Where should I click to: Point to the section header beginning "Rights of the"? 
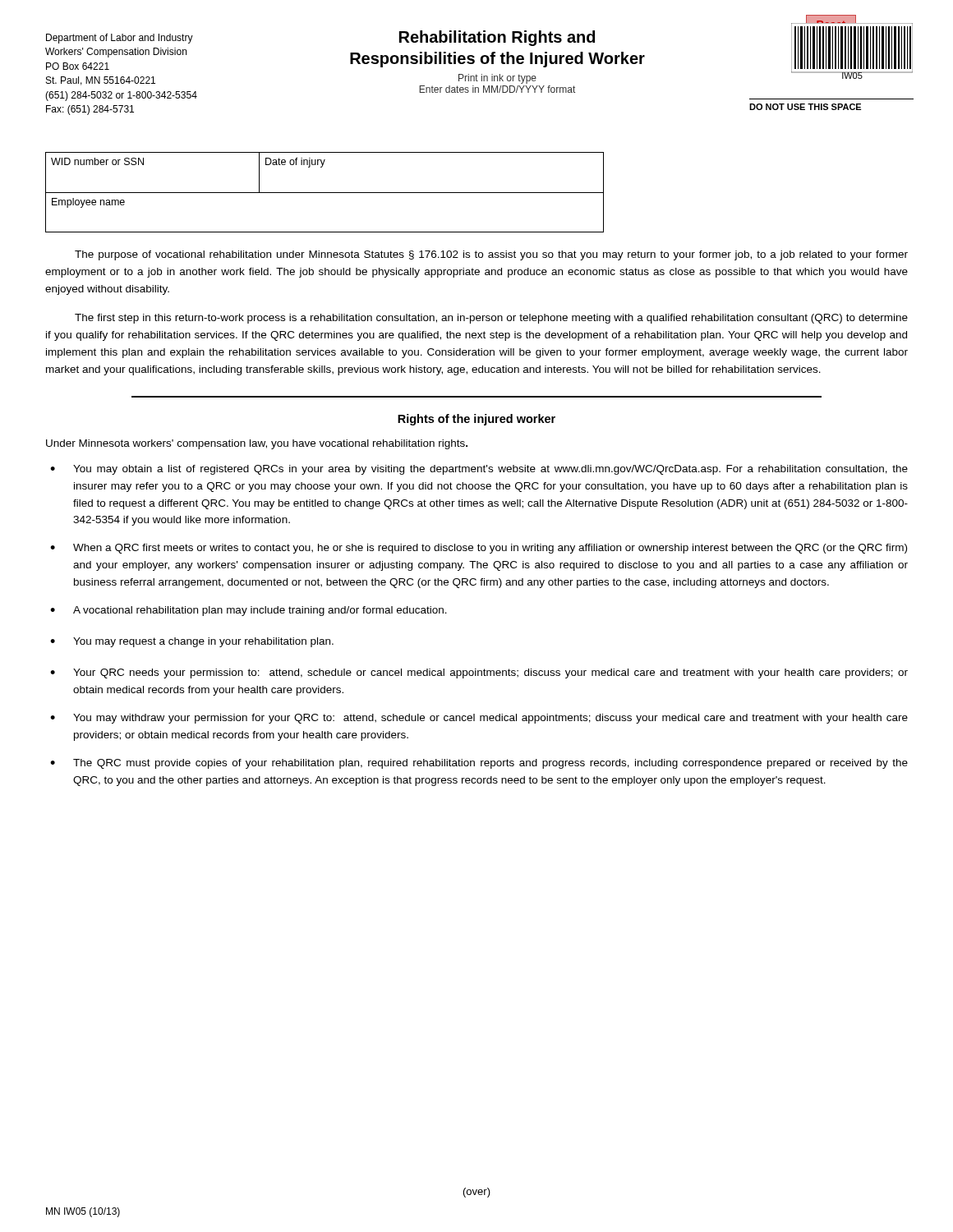[x=476, y=419]
